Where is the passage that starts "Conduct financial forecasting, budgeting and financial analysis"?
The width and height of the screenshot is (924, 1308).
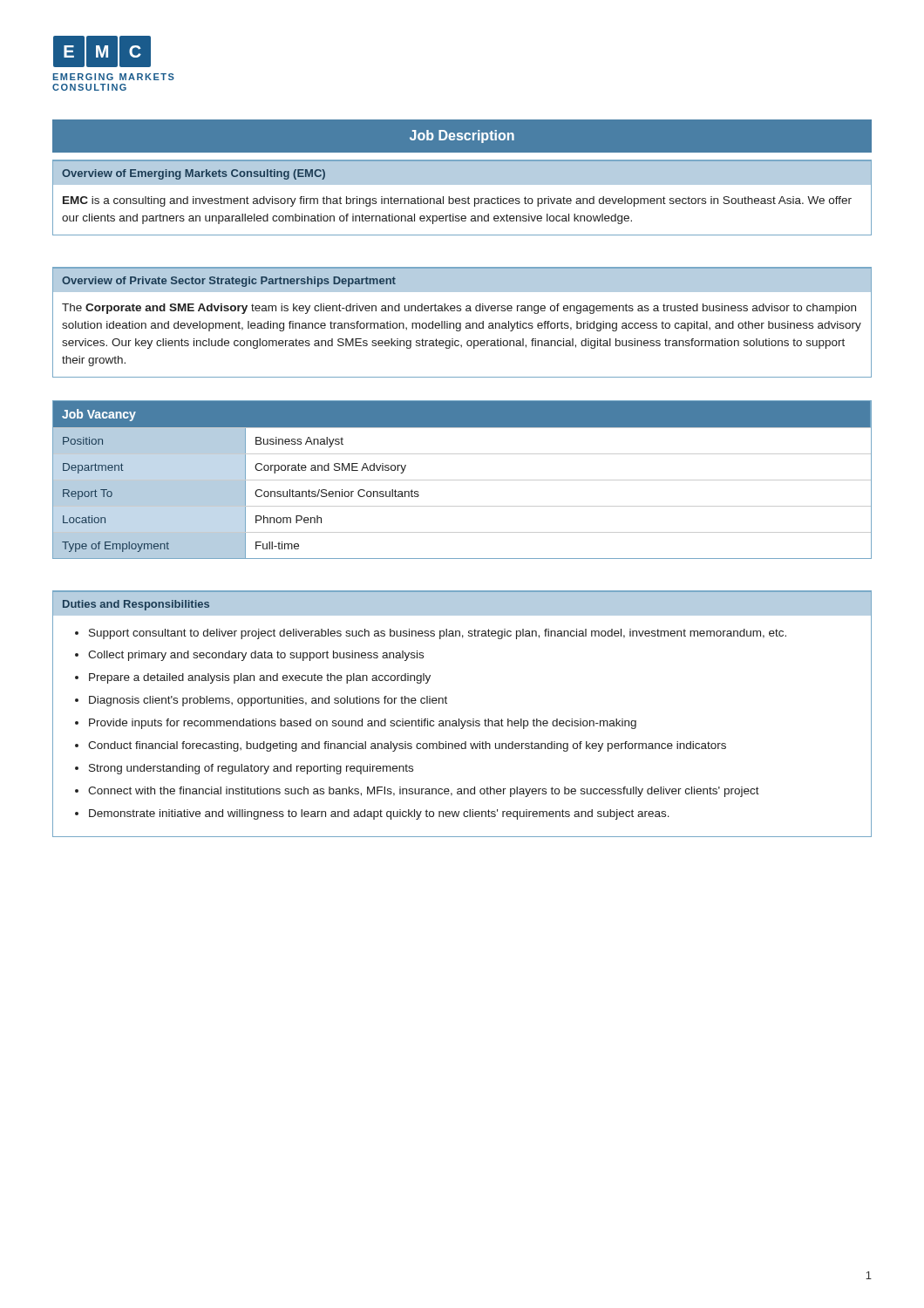pos(407,745)
